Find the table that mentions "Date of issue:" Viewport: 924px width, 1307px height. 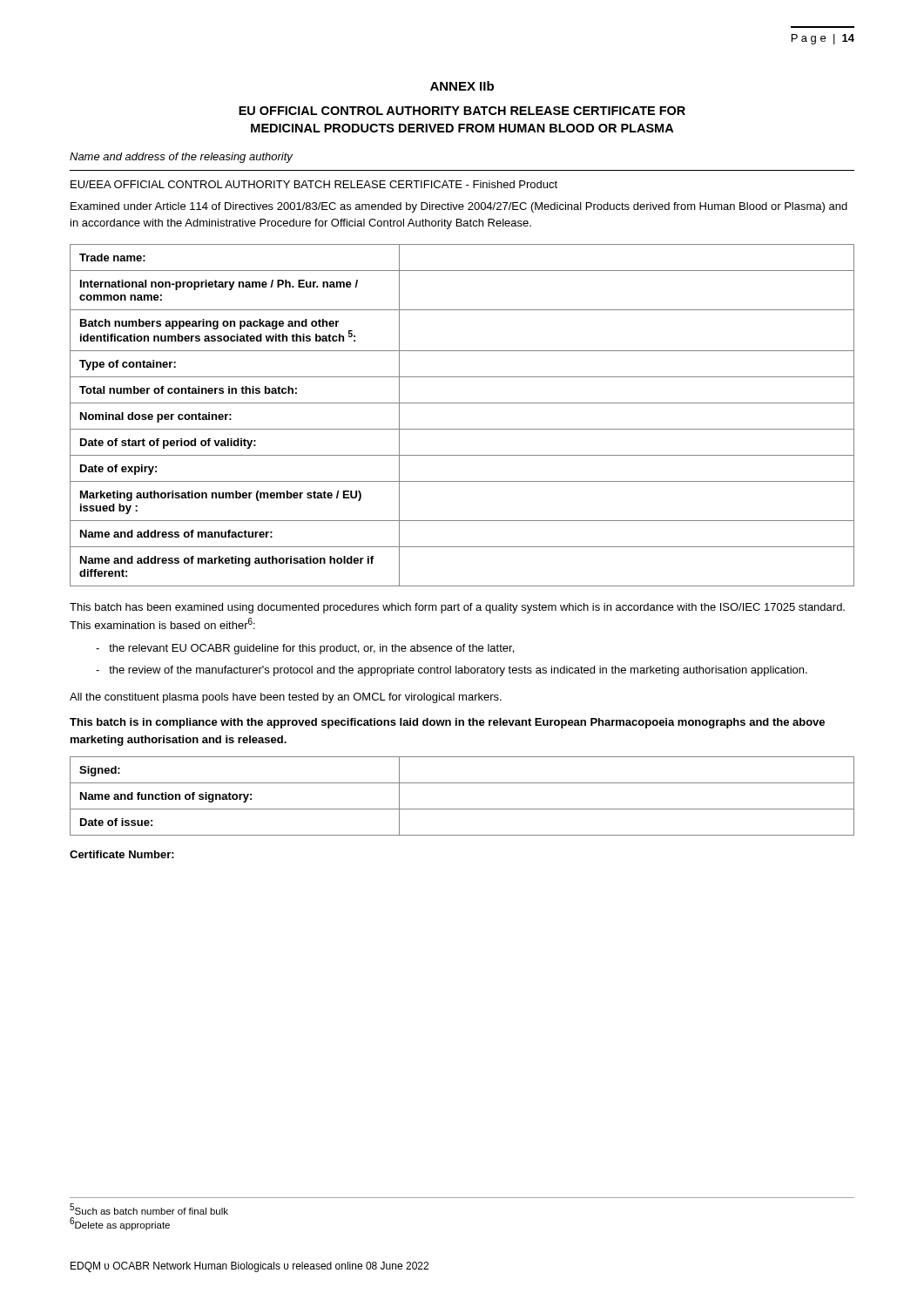(x=462, y=796)
